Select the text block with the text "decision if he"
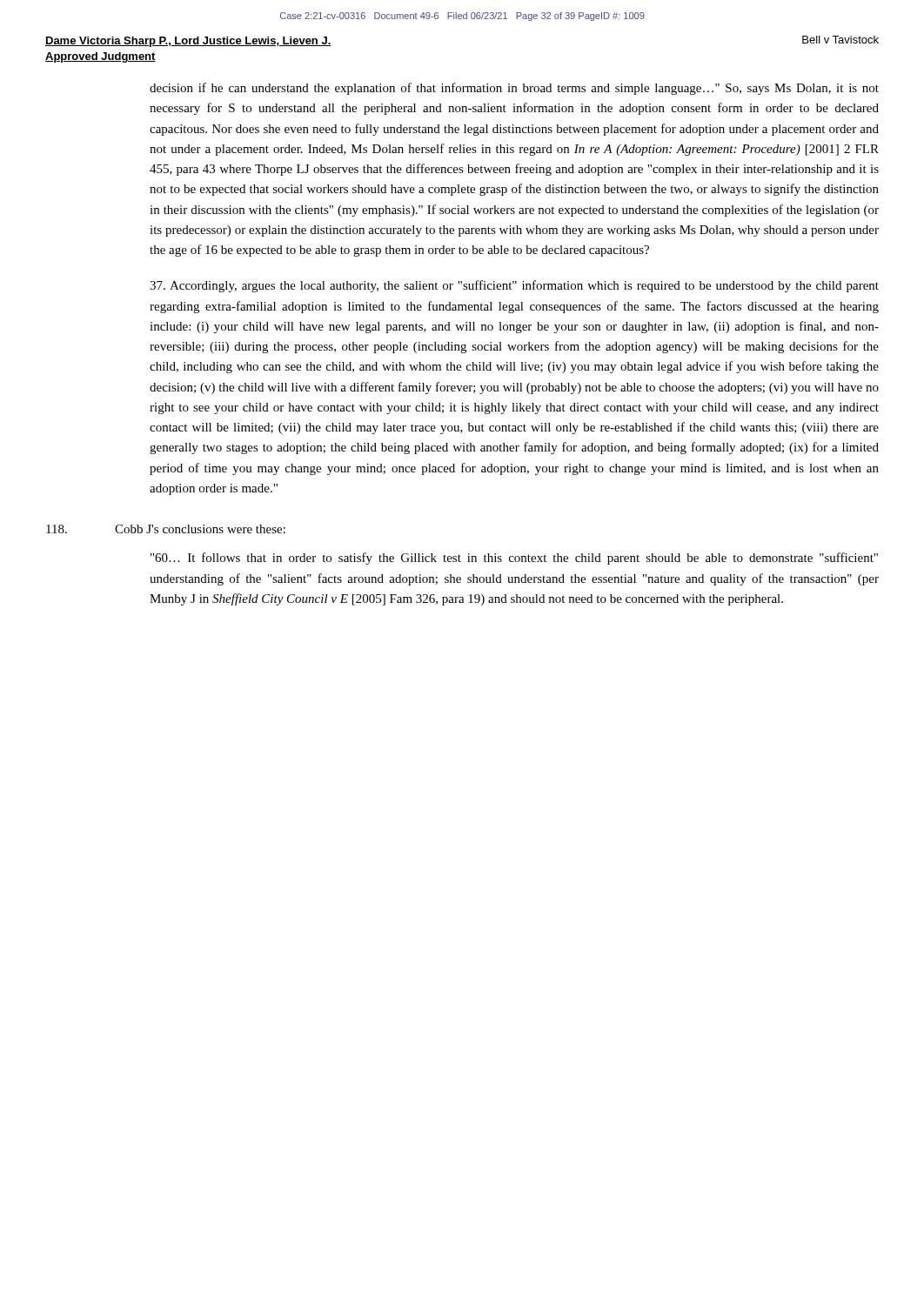The width and height of the screenshot is (924, 1305). pos(514,169)
